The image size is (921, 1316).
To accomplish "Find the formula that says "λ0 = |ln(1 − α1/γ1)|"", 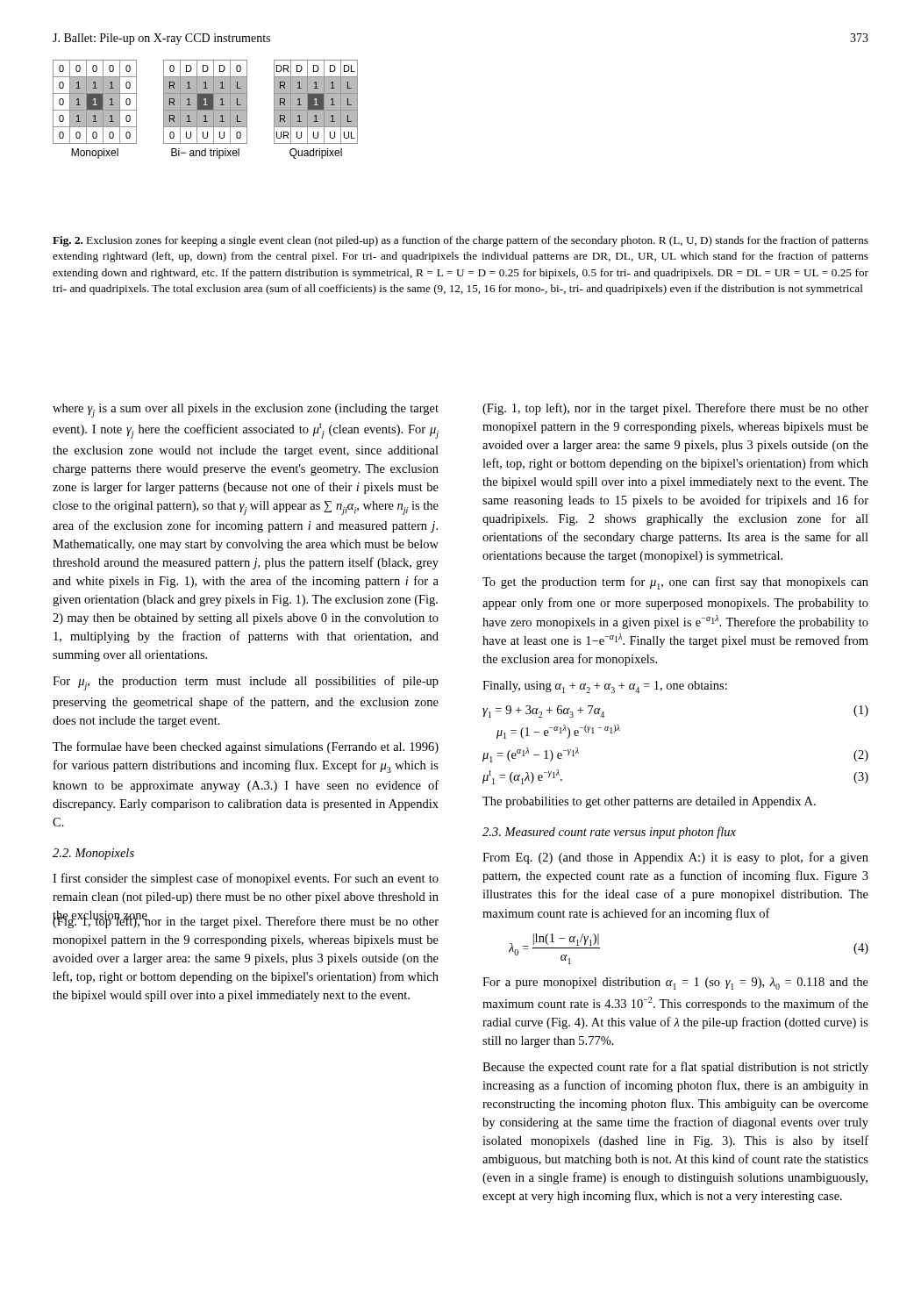I will [566, 948].
